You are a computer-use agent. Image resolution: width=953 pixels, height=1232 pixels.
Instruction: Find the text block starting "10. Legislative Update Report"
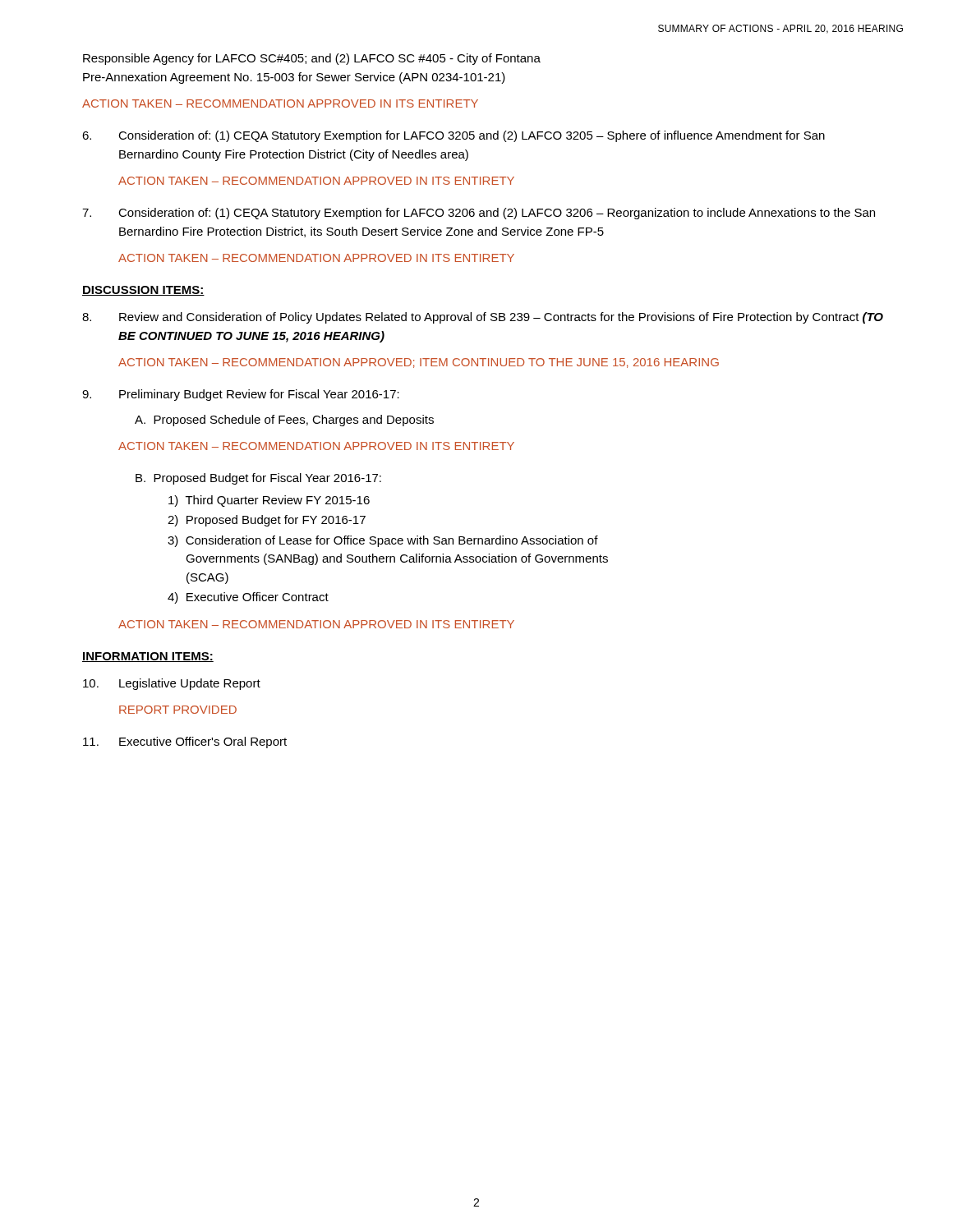click(x=172, y=684)
